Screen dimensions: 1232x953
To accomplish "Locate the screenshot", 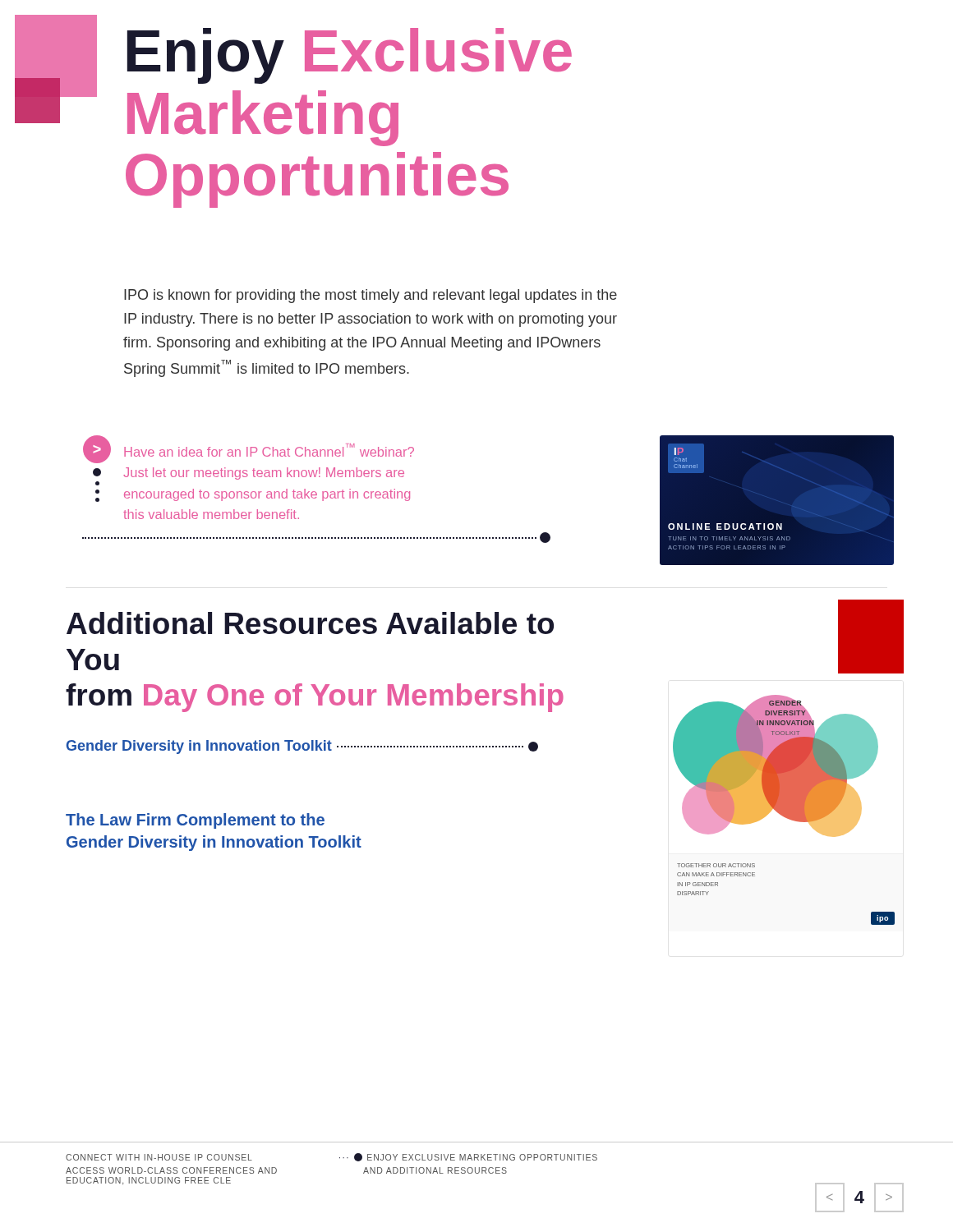I will [x=777, y=500].
